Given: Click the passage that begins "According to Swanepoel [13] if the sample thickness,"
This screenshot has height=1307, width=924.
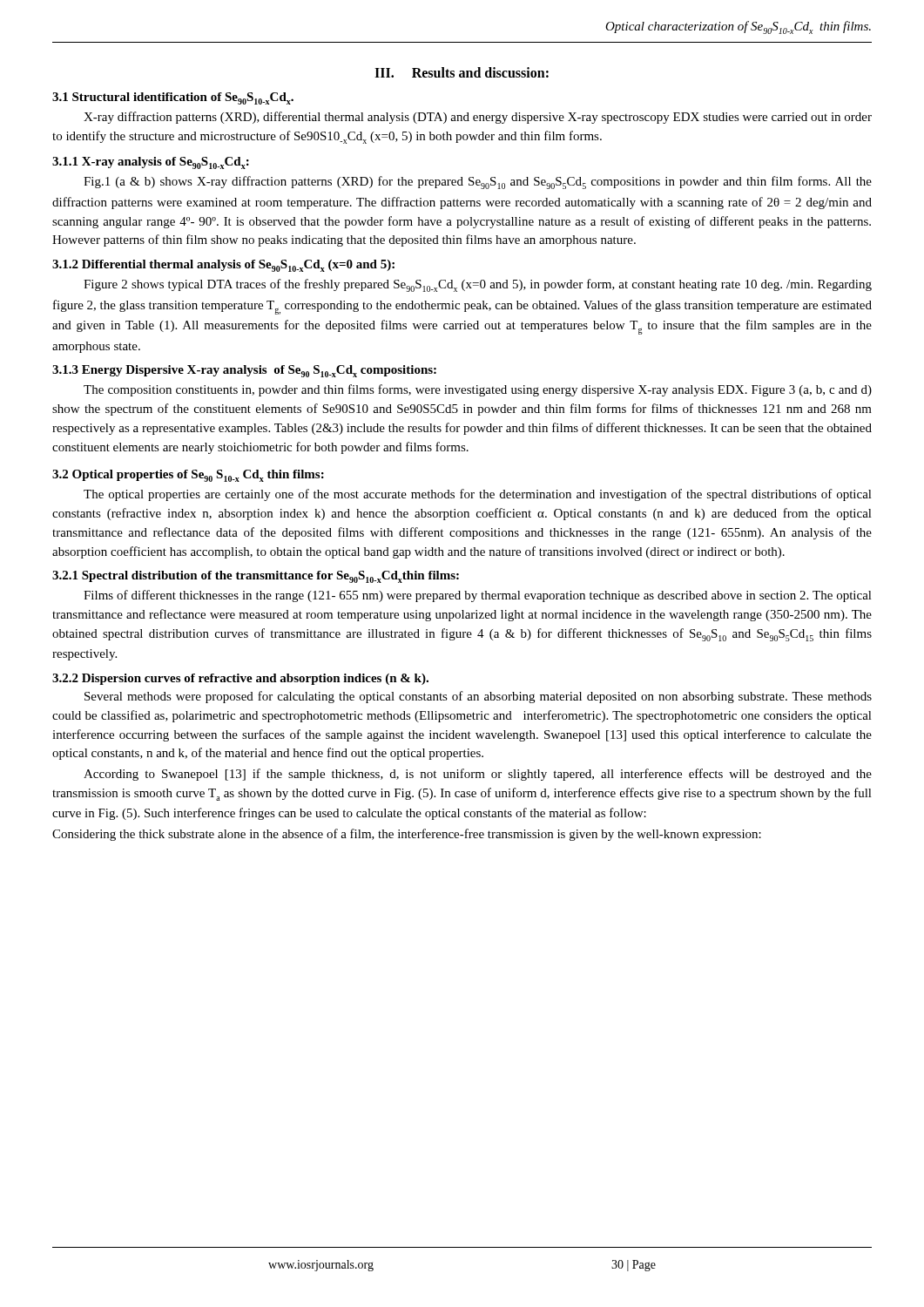Looking at the screenshot, I should tap(462, 793).
